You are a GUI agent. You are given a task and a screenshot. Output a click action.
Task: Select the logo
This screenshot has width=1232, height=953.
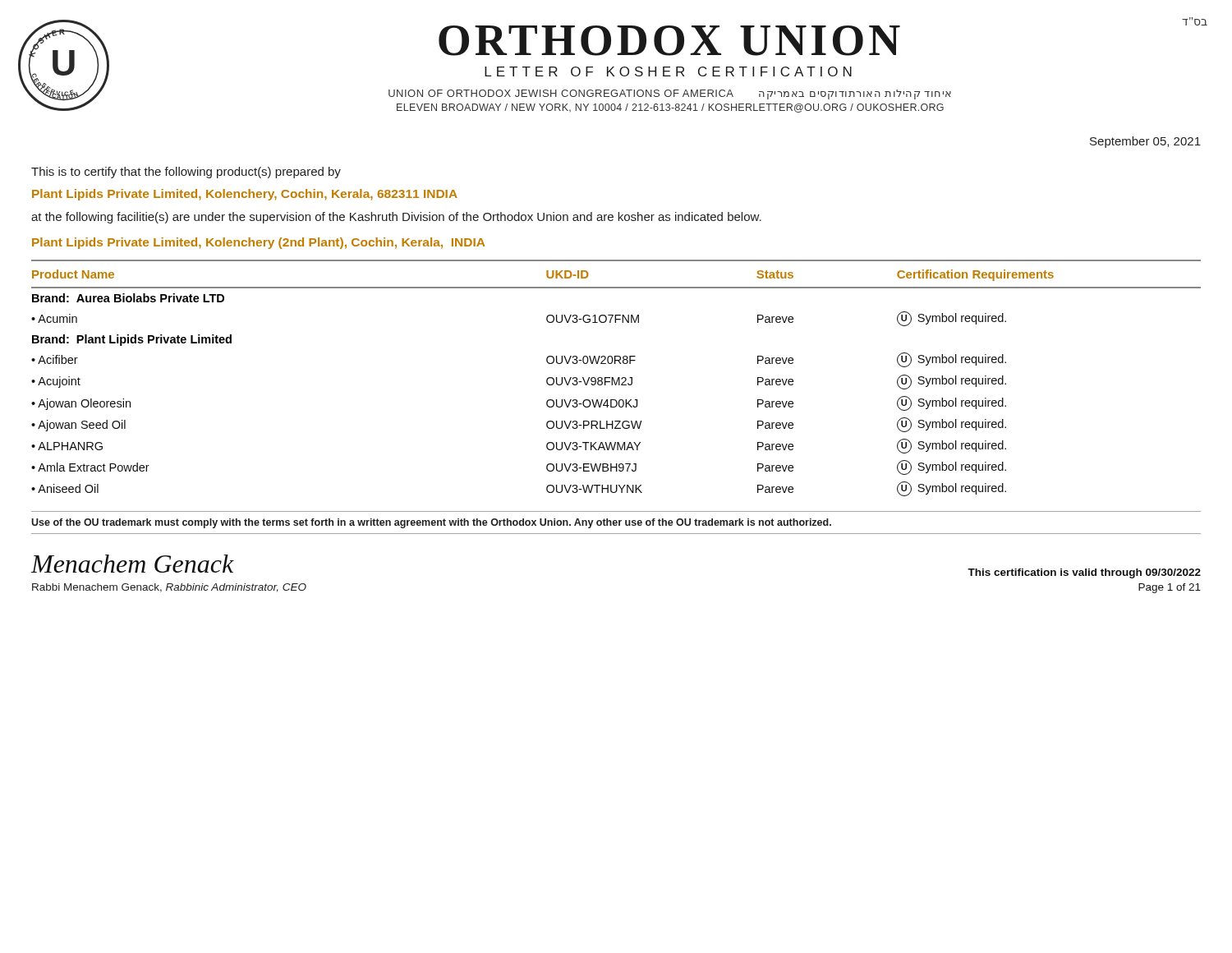[x=66, y=67]
